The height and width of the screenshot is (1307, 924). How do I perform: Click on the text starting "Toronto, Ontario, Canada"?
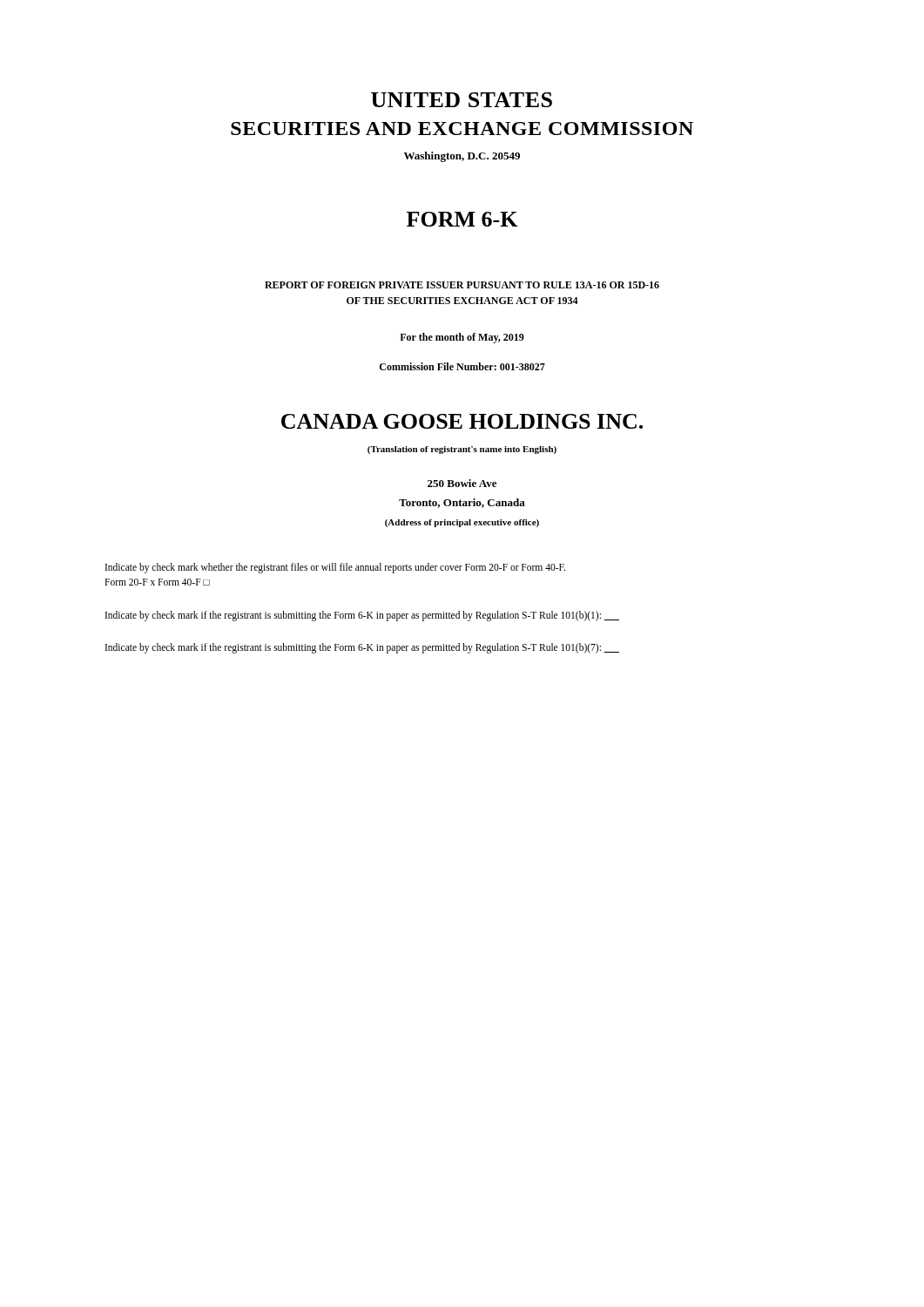(462, 502)
